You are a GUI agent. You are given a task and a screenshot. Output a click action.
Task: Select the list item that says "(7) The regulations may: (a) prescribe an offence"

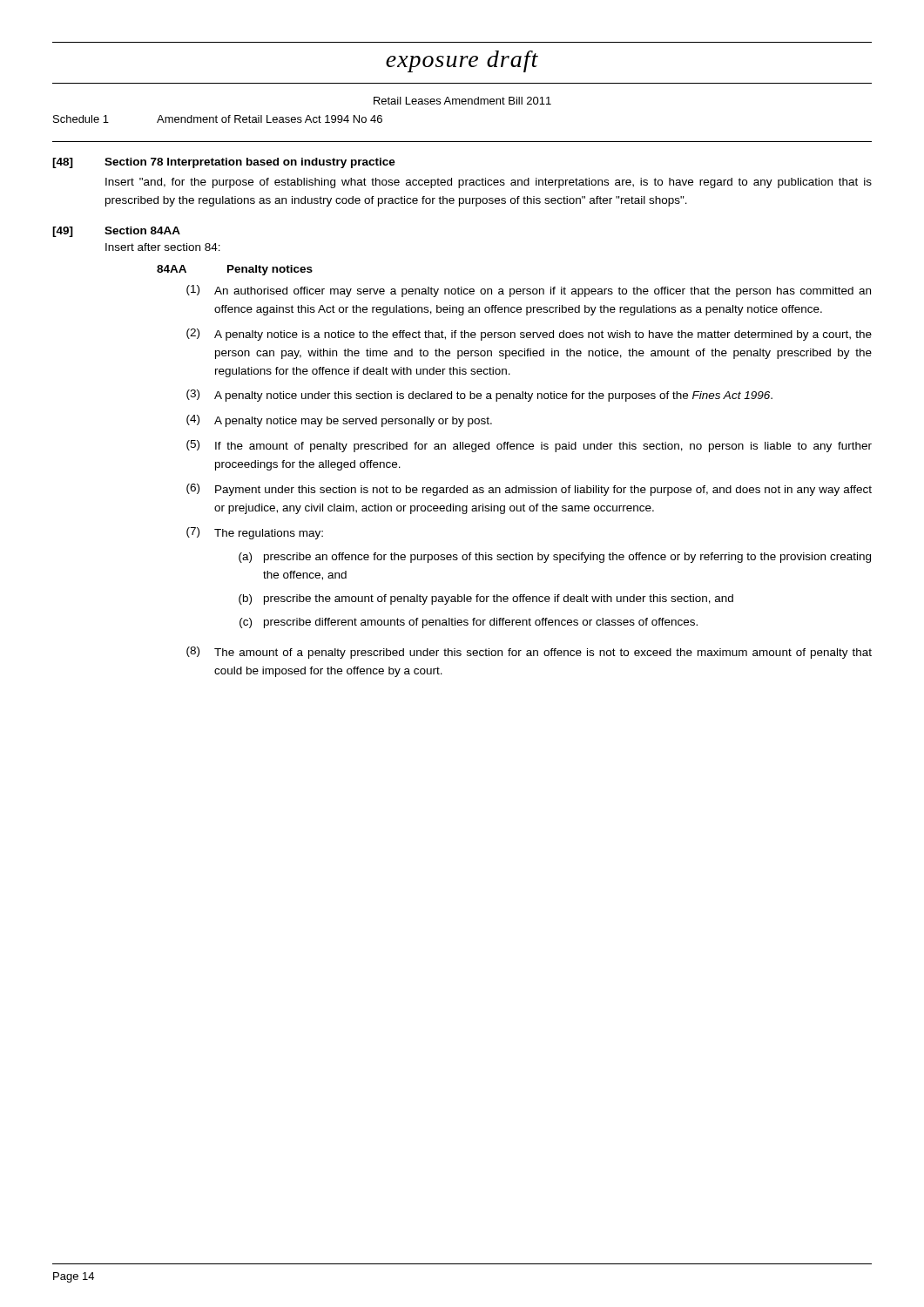(255, 533)
